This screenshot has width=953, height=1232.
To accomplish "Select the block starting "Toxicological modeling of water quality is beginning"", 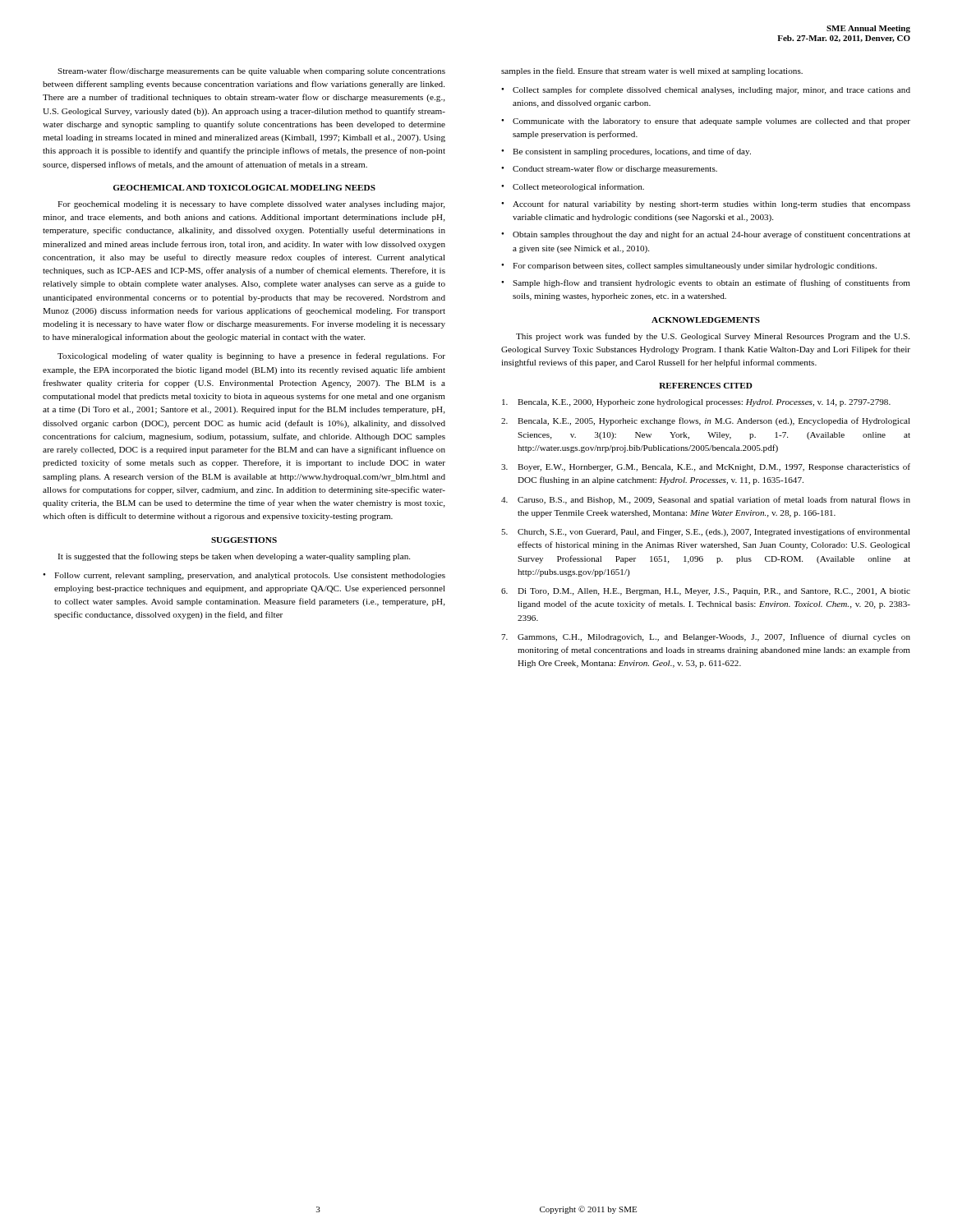I will (244, 436).
